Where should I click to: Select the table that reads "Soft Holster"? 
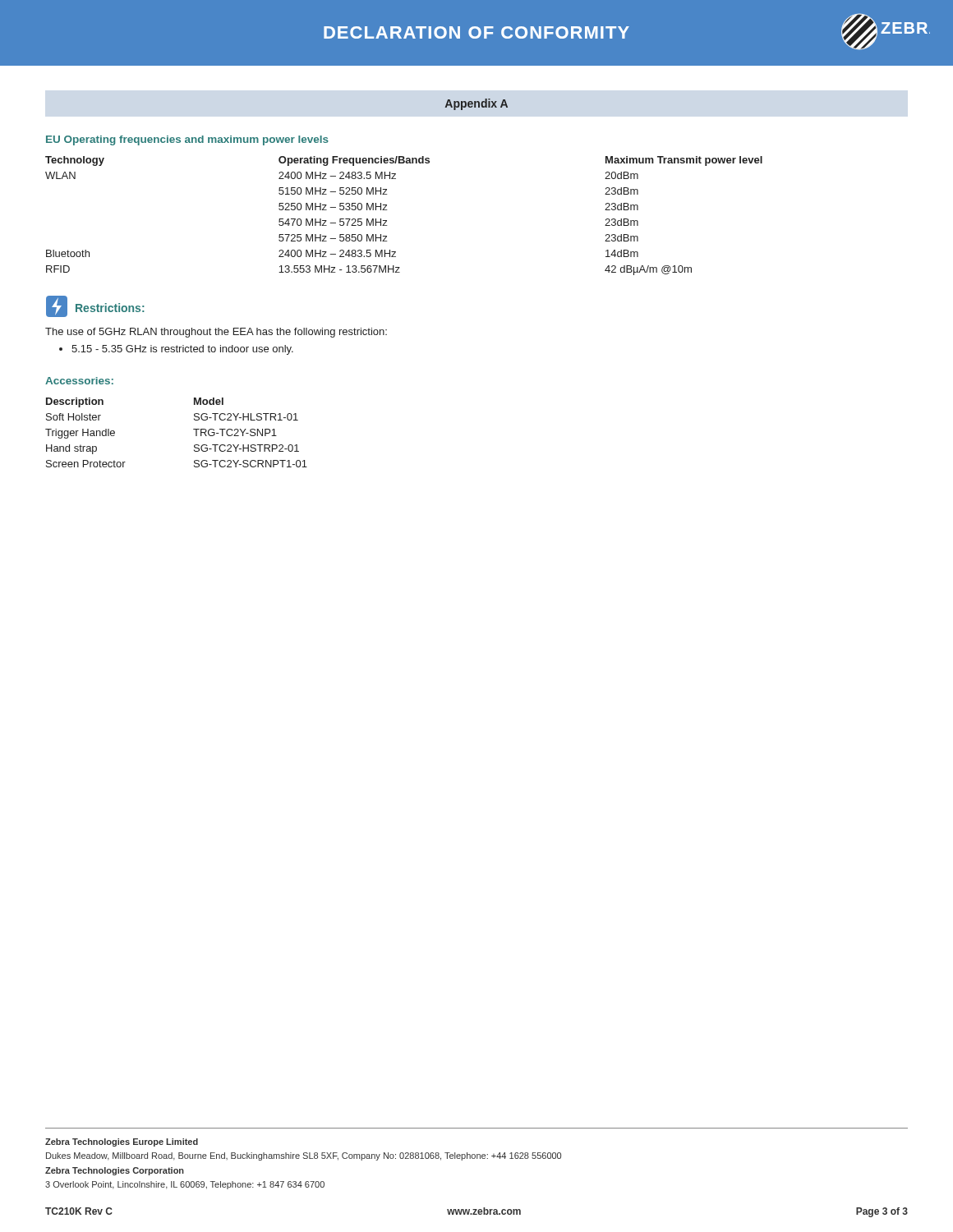[x=476, y=432]
